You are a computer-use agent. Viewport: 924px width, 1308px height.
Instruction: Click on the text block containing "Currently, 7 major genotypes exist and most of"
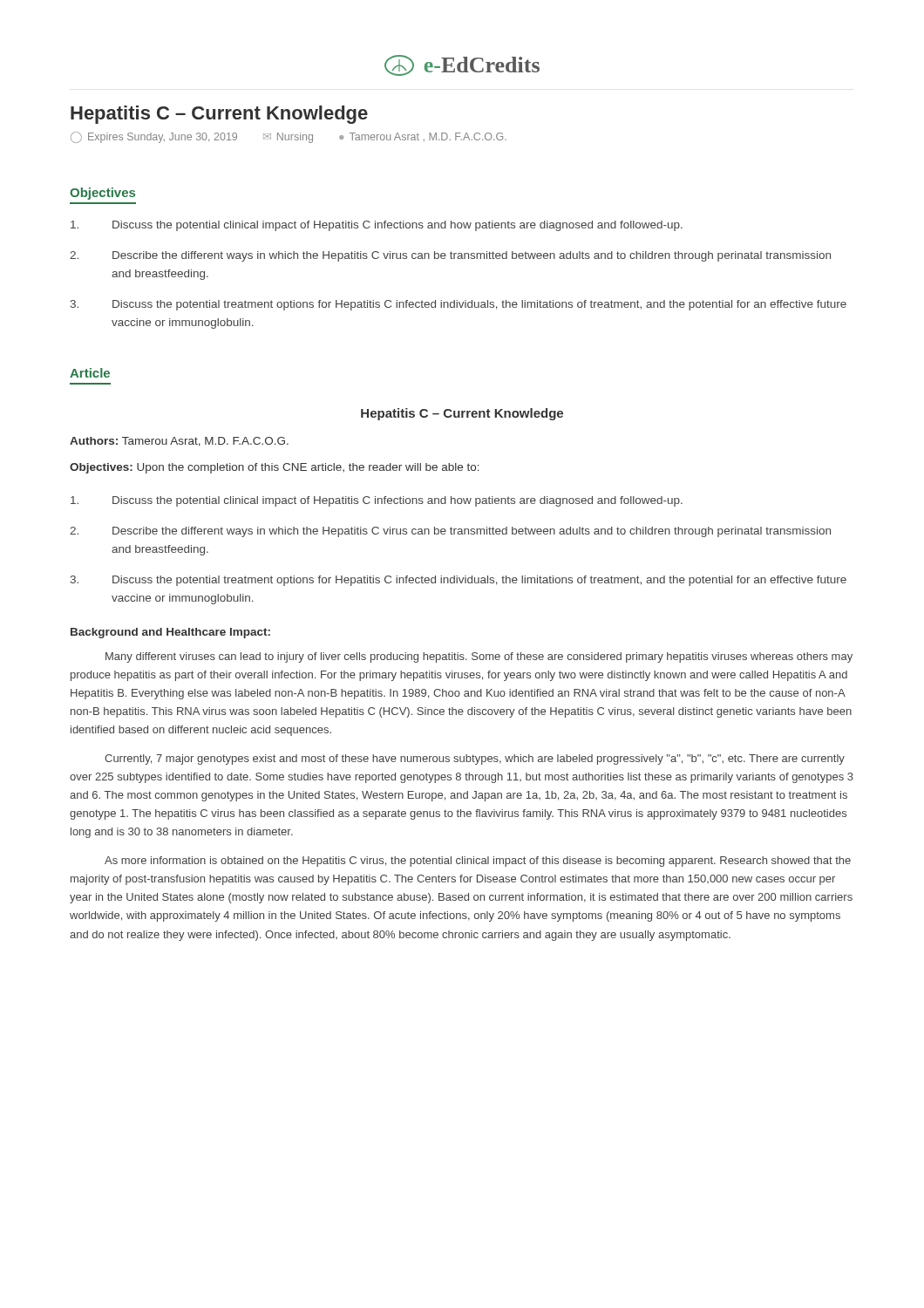(x=462, y=795)
